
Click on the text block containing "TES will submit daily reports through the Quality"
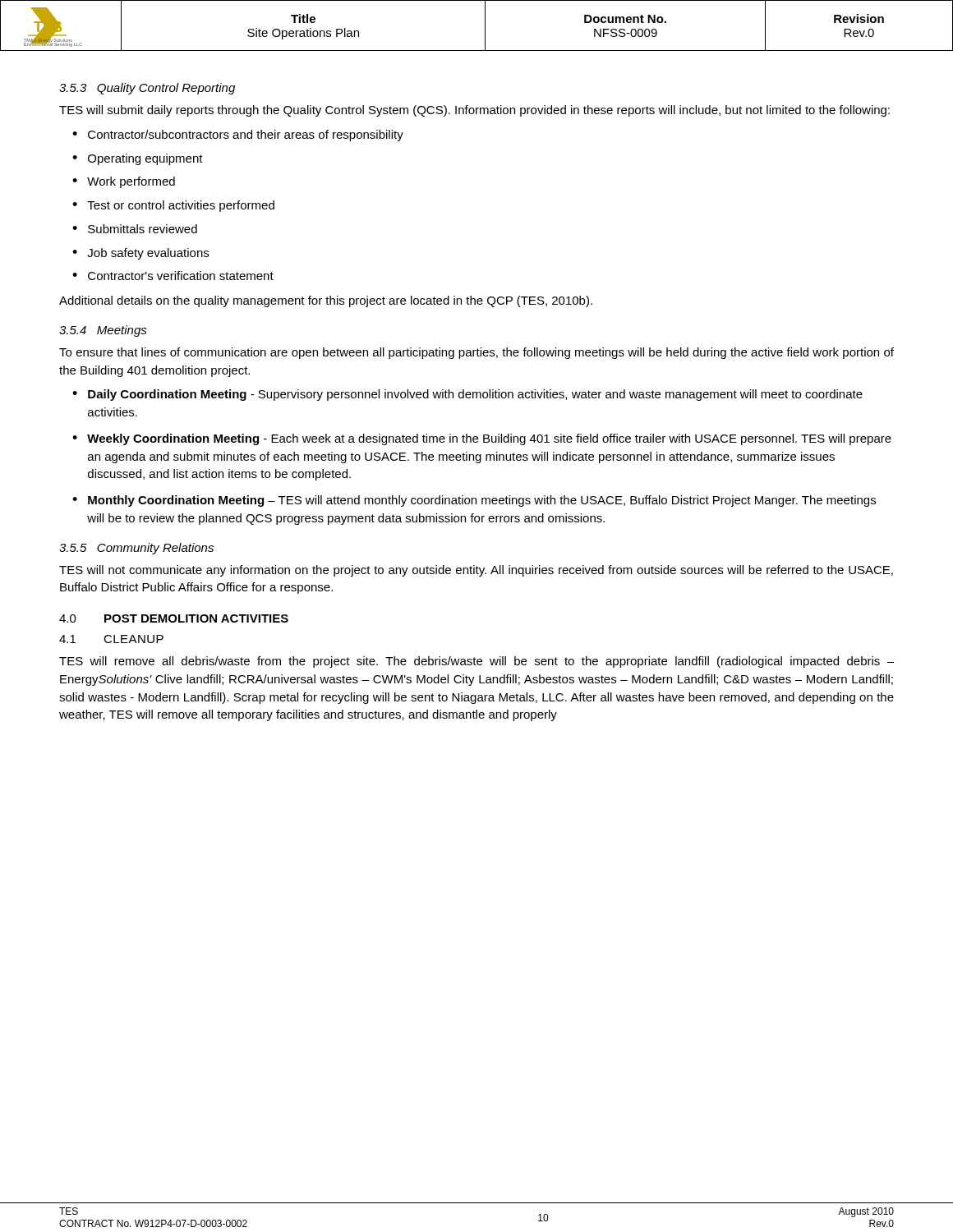click(x=475, y=110)
